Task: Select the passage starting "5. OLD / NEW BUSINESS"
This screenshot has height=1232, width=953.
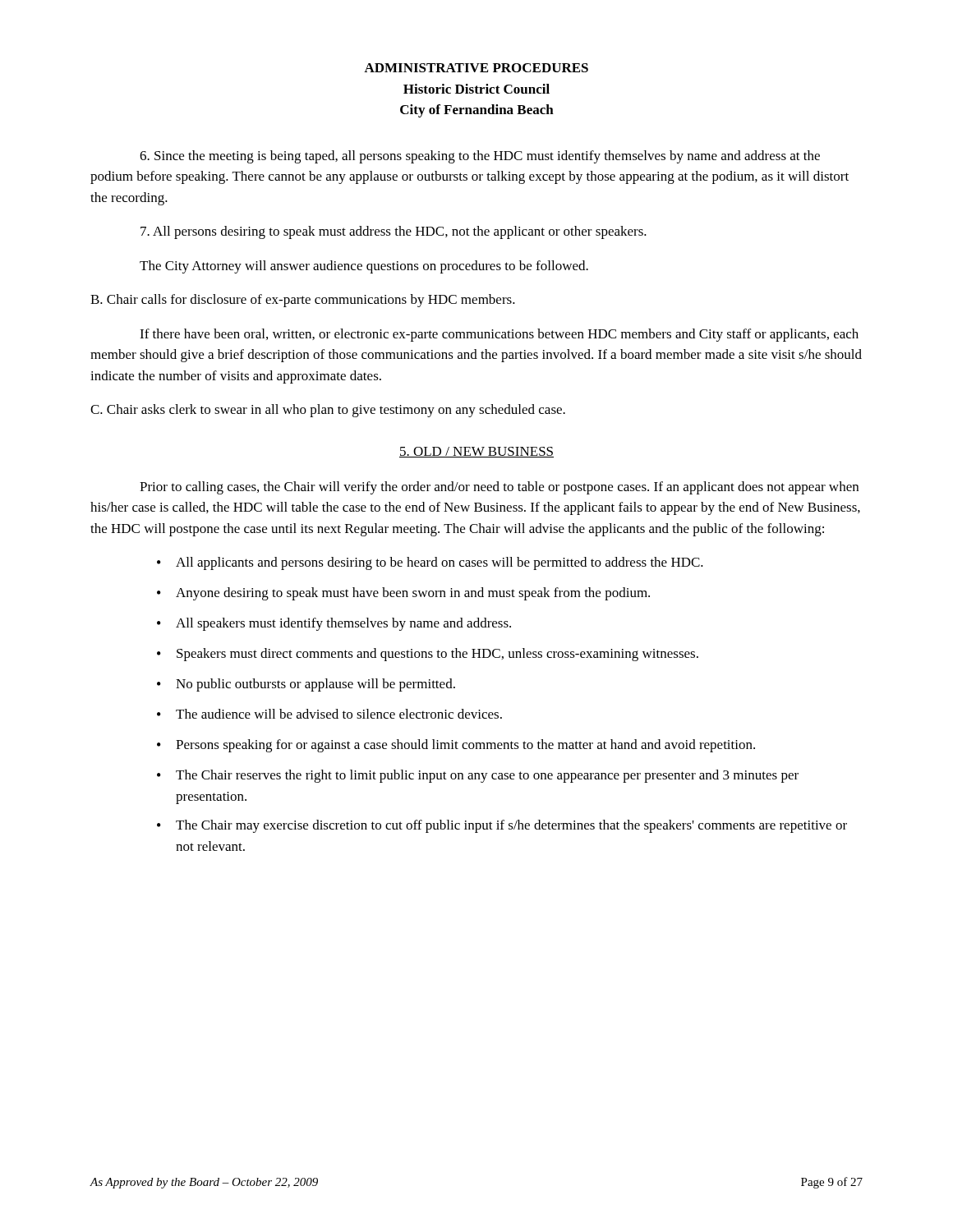Action: (x=476, y=451)
